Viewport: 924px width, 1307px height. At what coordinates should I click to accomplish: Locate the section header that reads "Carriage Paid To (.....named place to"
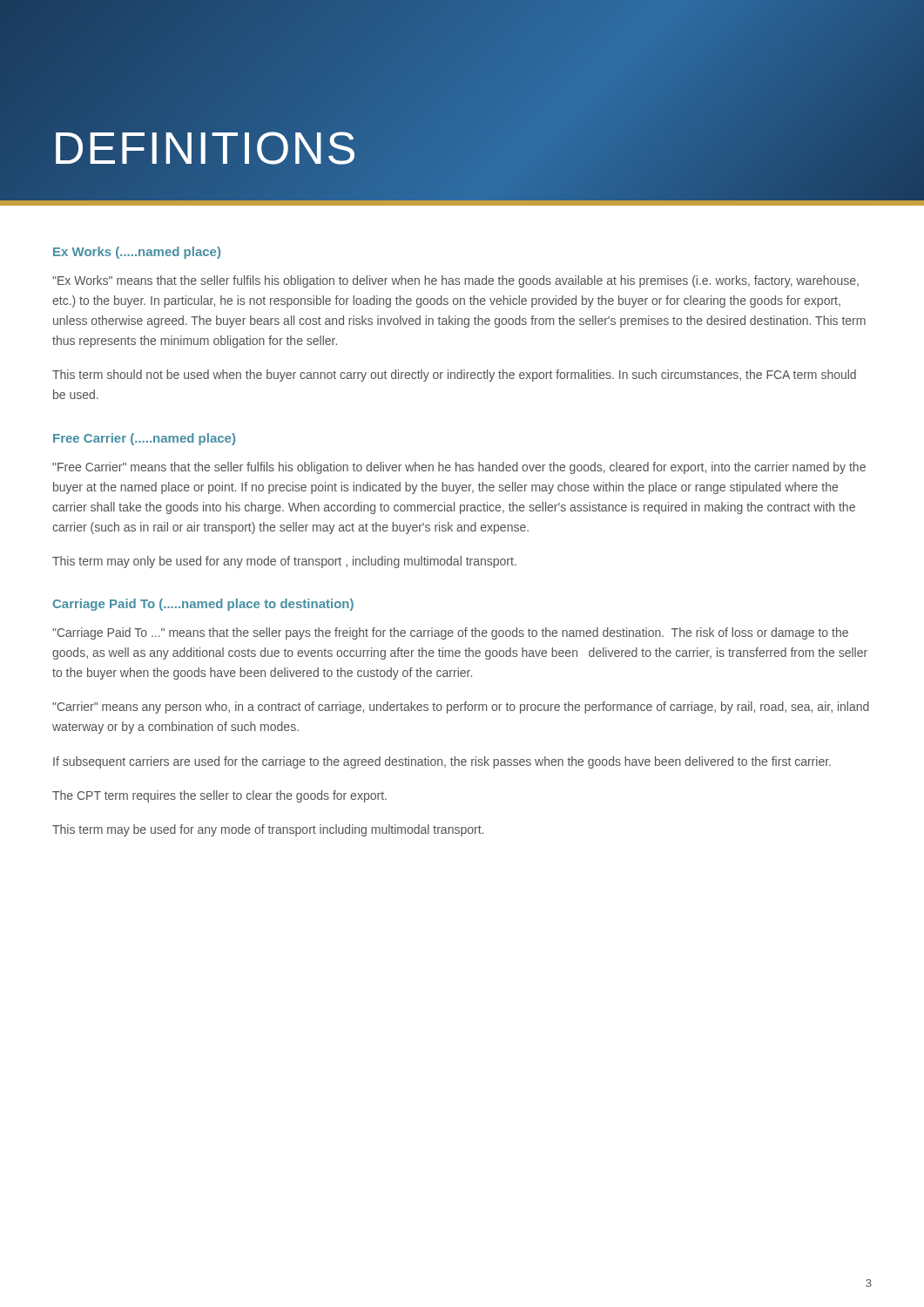[x=203, y=603]
